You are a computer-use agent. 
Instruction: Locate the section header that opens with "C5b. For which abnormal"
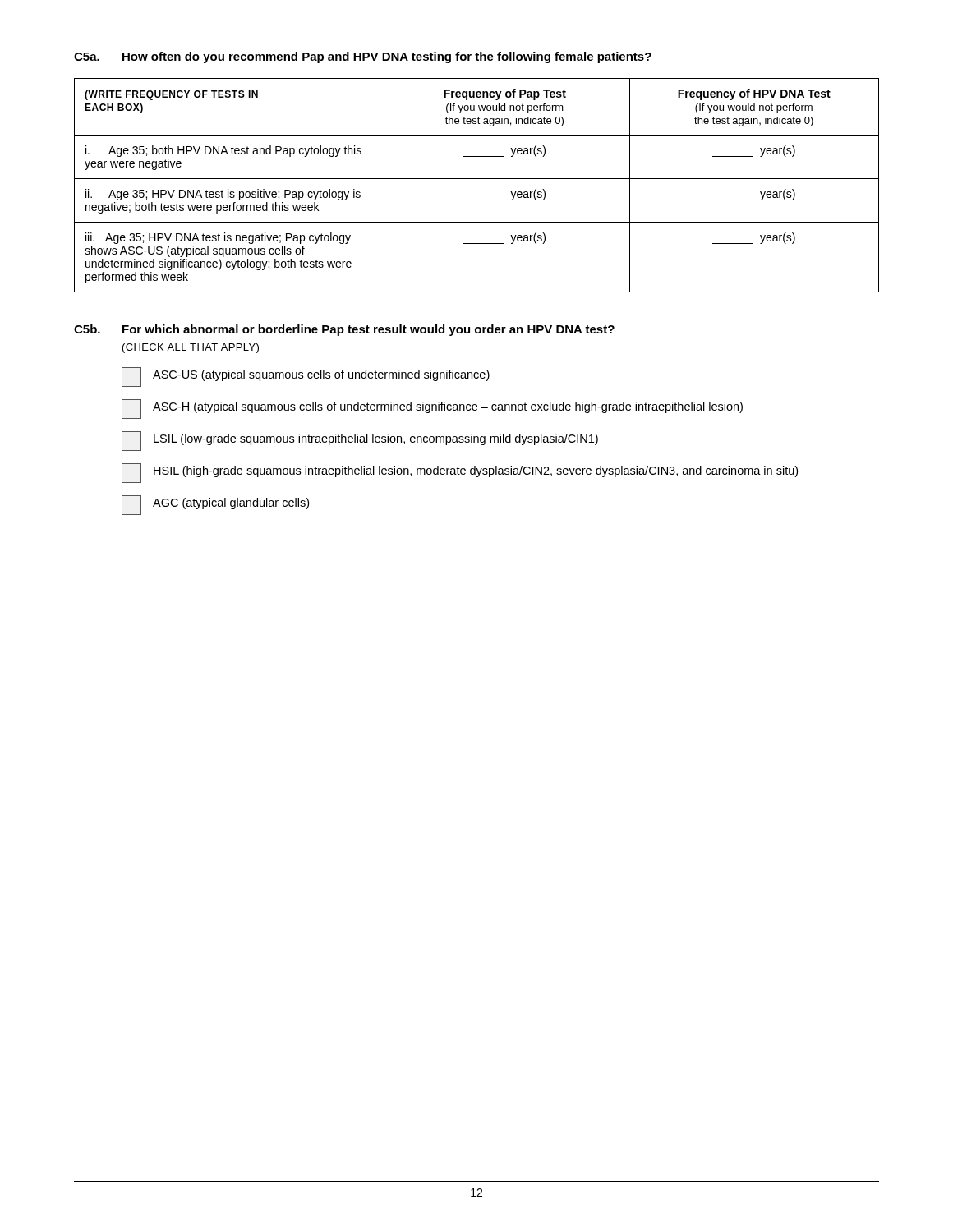point(344,329)
